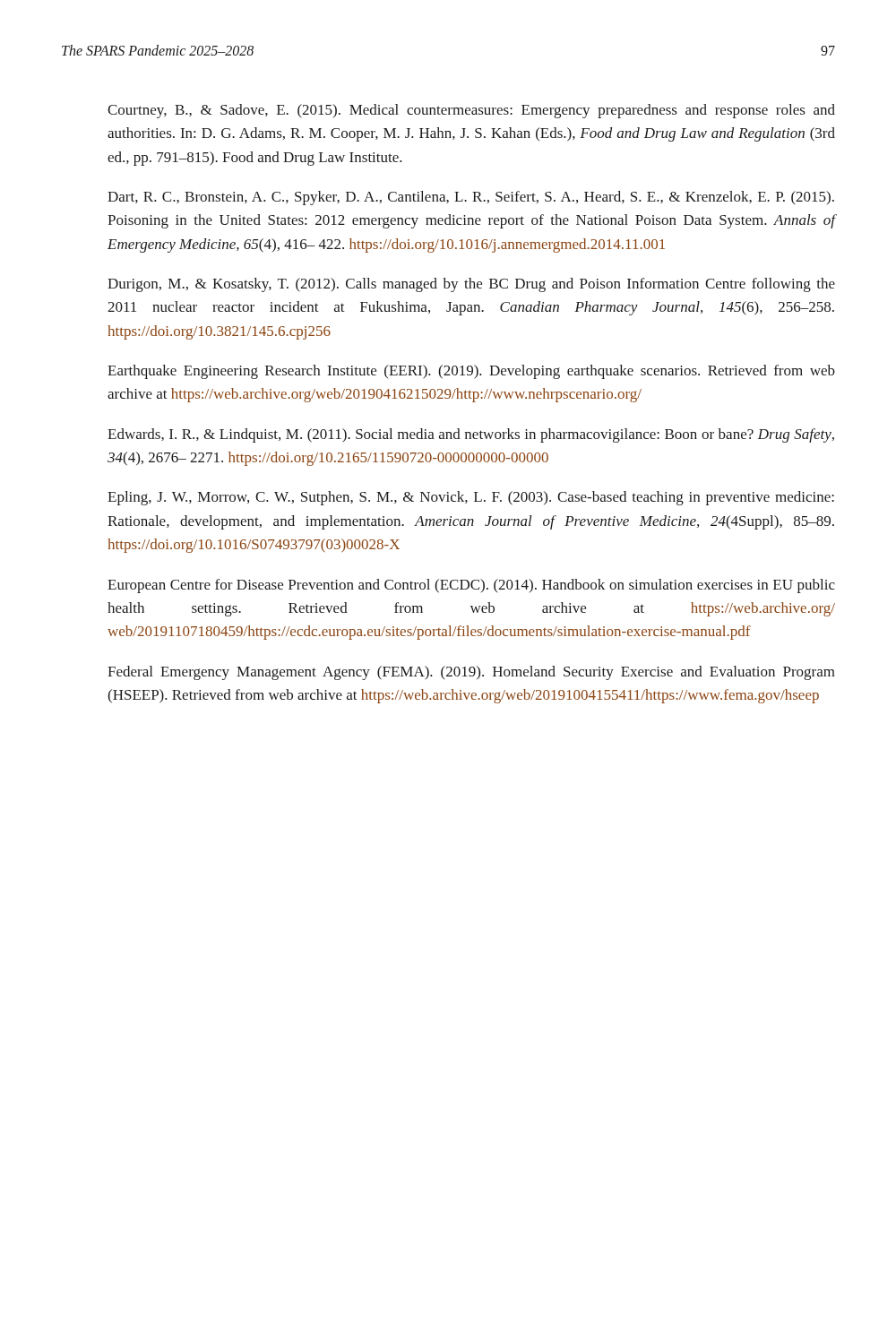This screenshot has height=1344, width=896.
Task: Click on the list item with the text "European Centre for Disease"
Action: click(471, 586)
